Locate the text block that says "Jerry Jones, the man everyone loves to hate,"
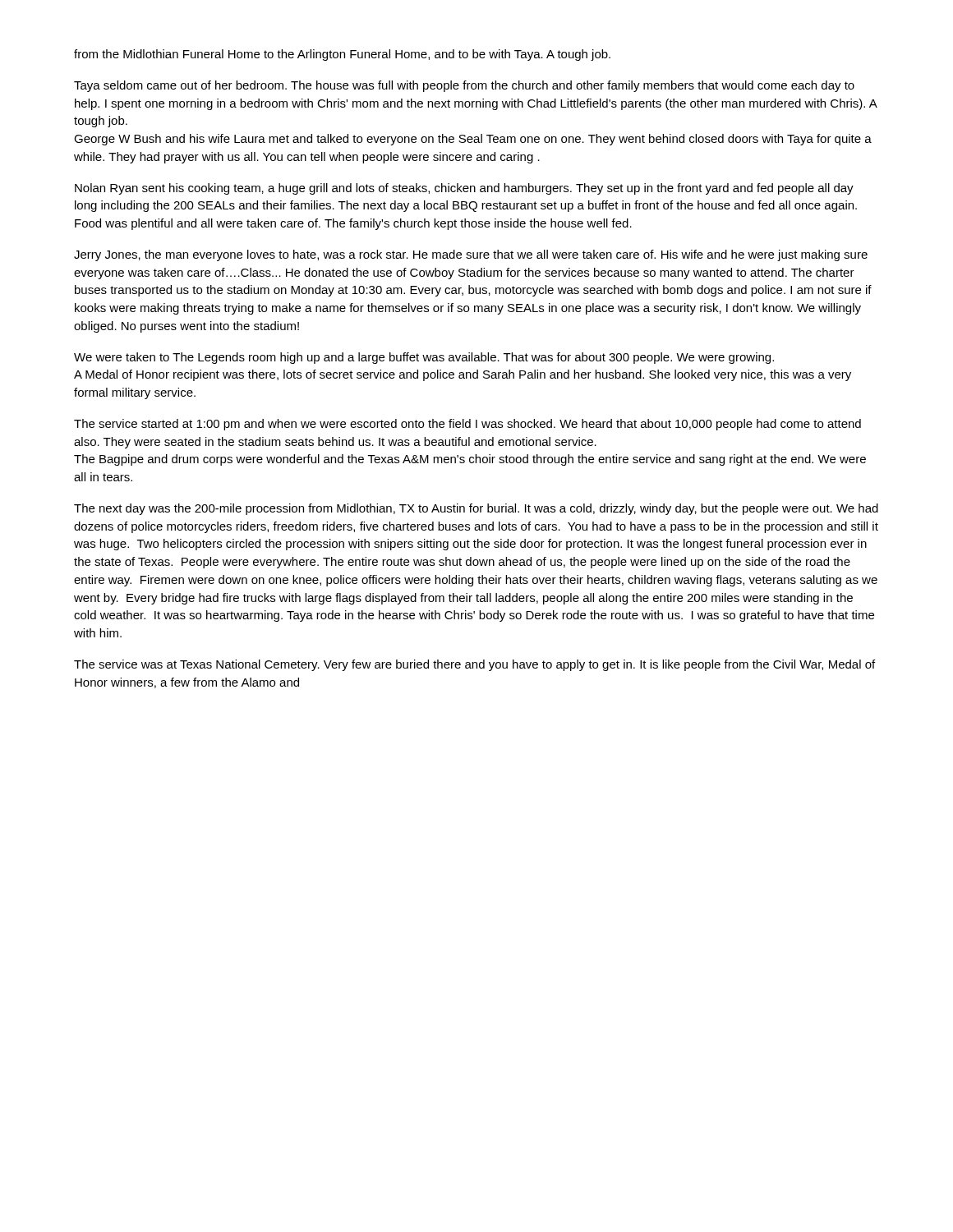 pyautogui.click(x=473, y=290)
